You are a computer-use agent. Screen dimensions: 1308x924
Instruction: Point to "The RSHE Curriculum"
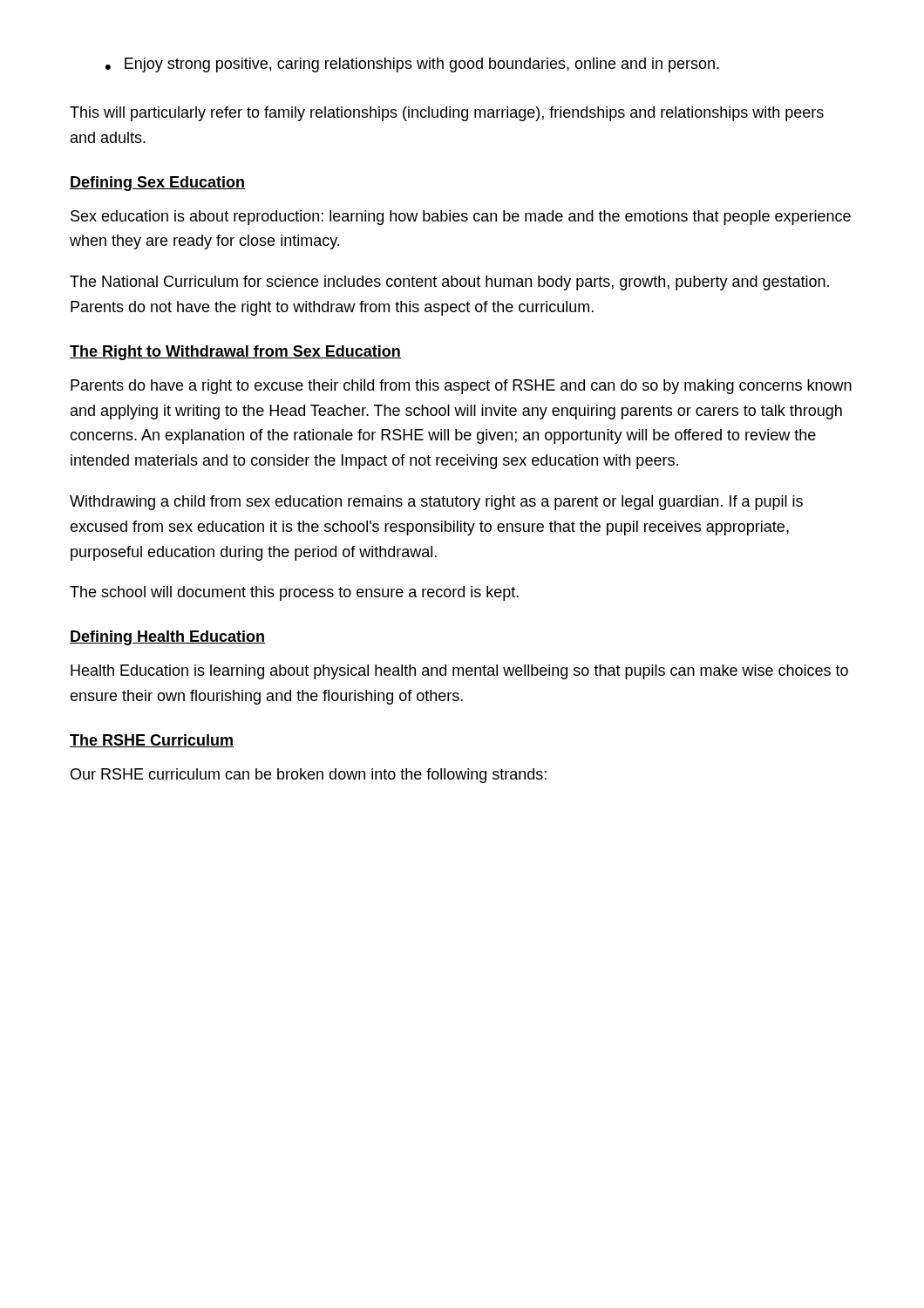click(152, 740)
